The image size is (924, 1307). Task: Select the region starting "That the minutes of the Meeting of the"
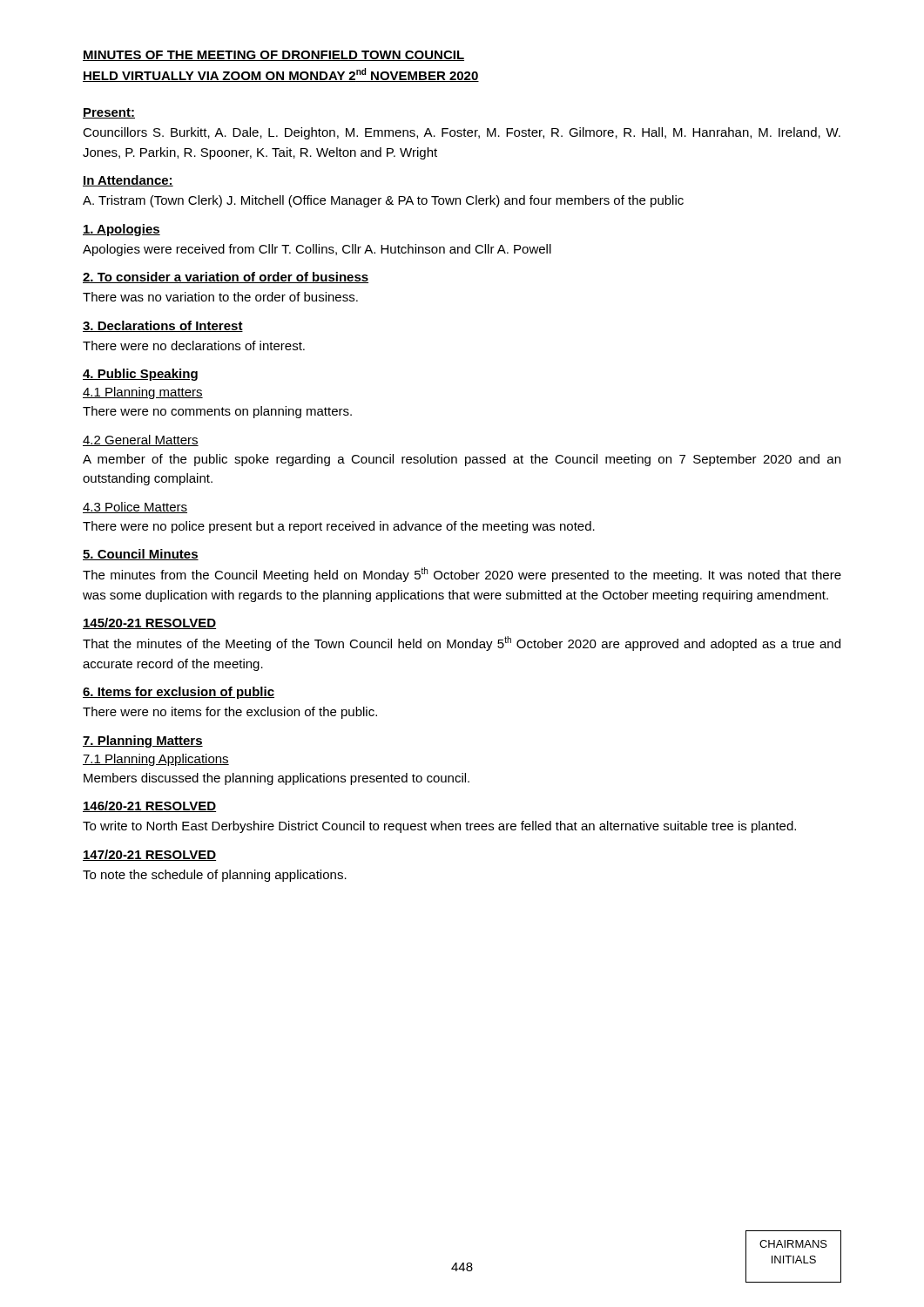point(462,653)
